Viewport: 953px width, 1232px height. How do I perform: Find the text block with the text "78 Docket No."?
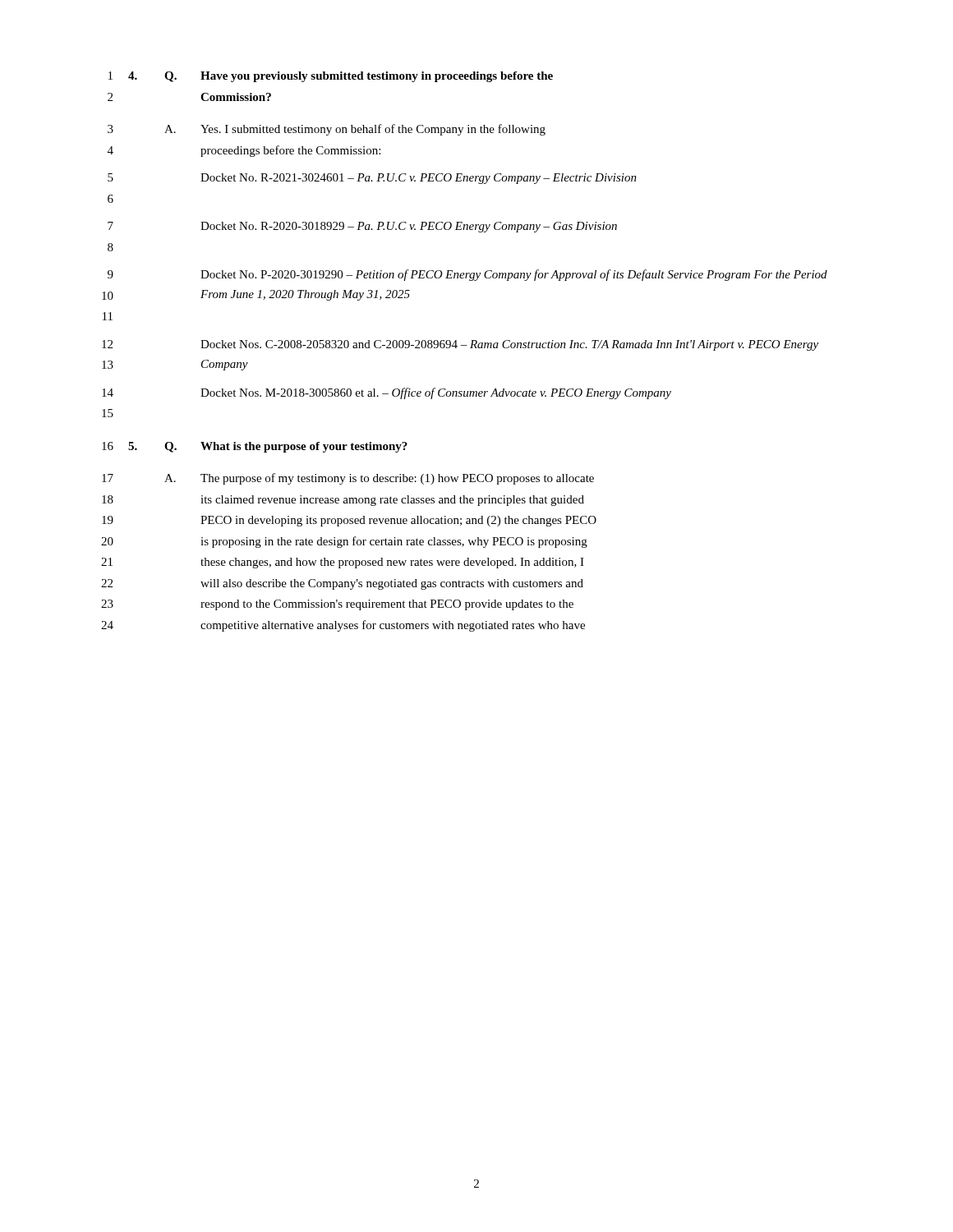468,237
